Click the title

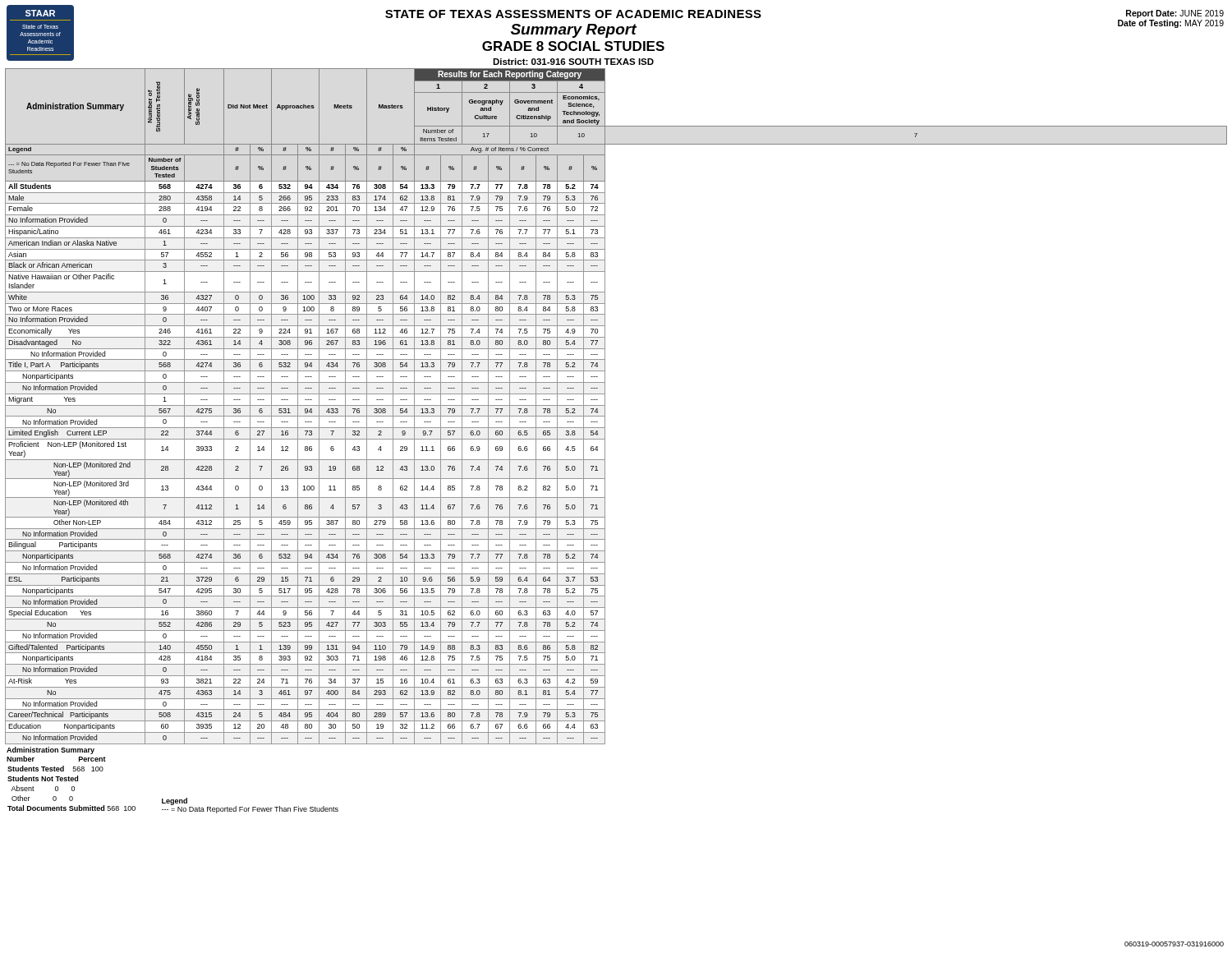point(573,31)
